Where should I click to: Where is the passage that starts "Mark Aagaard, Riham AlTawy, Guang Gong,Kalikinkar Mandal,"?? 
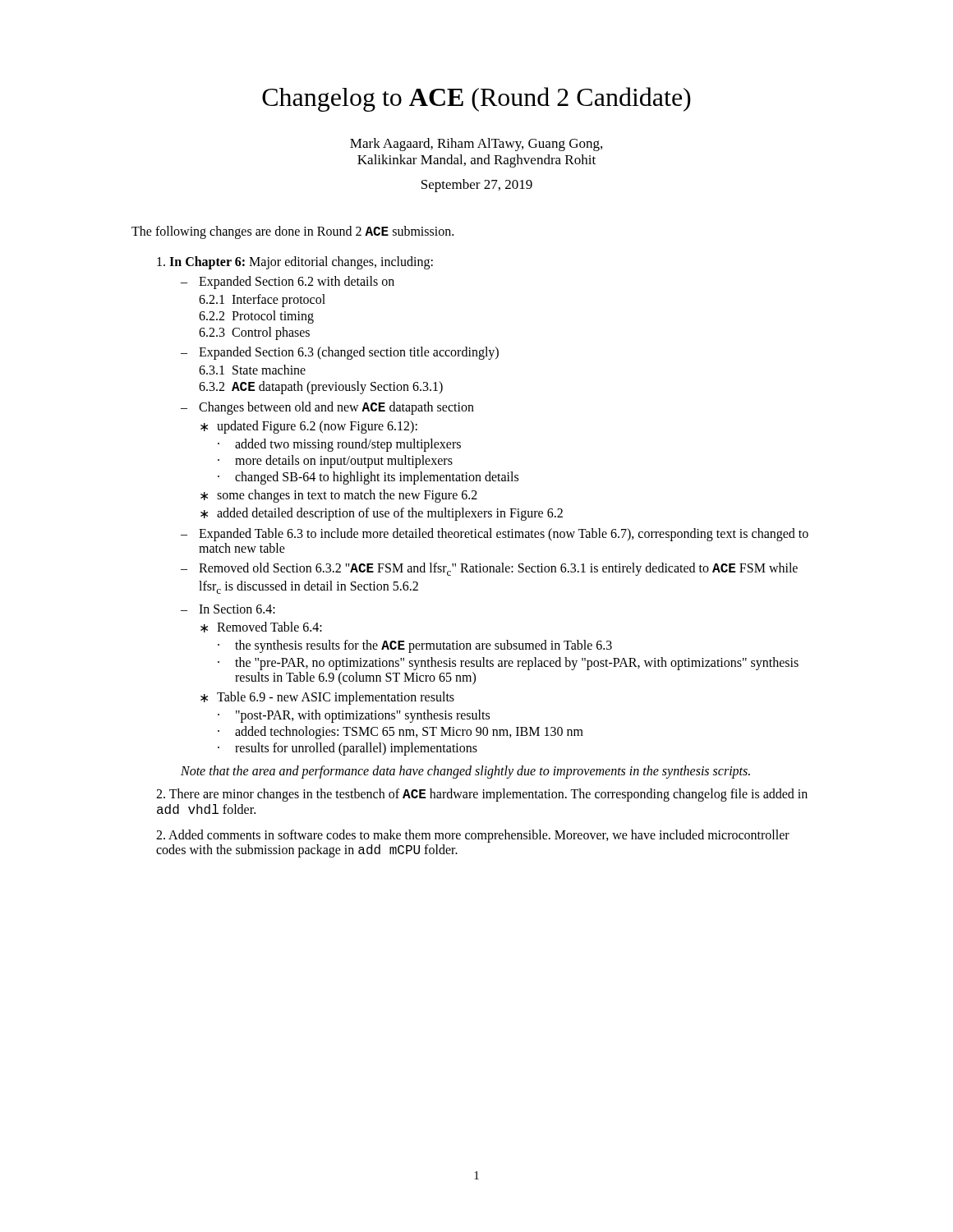[476, 152]
